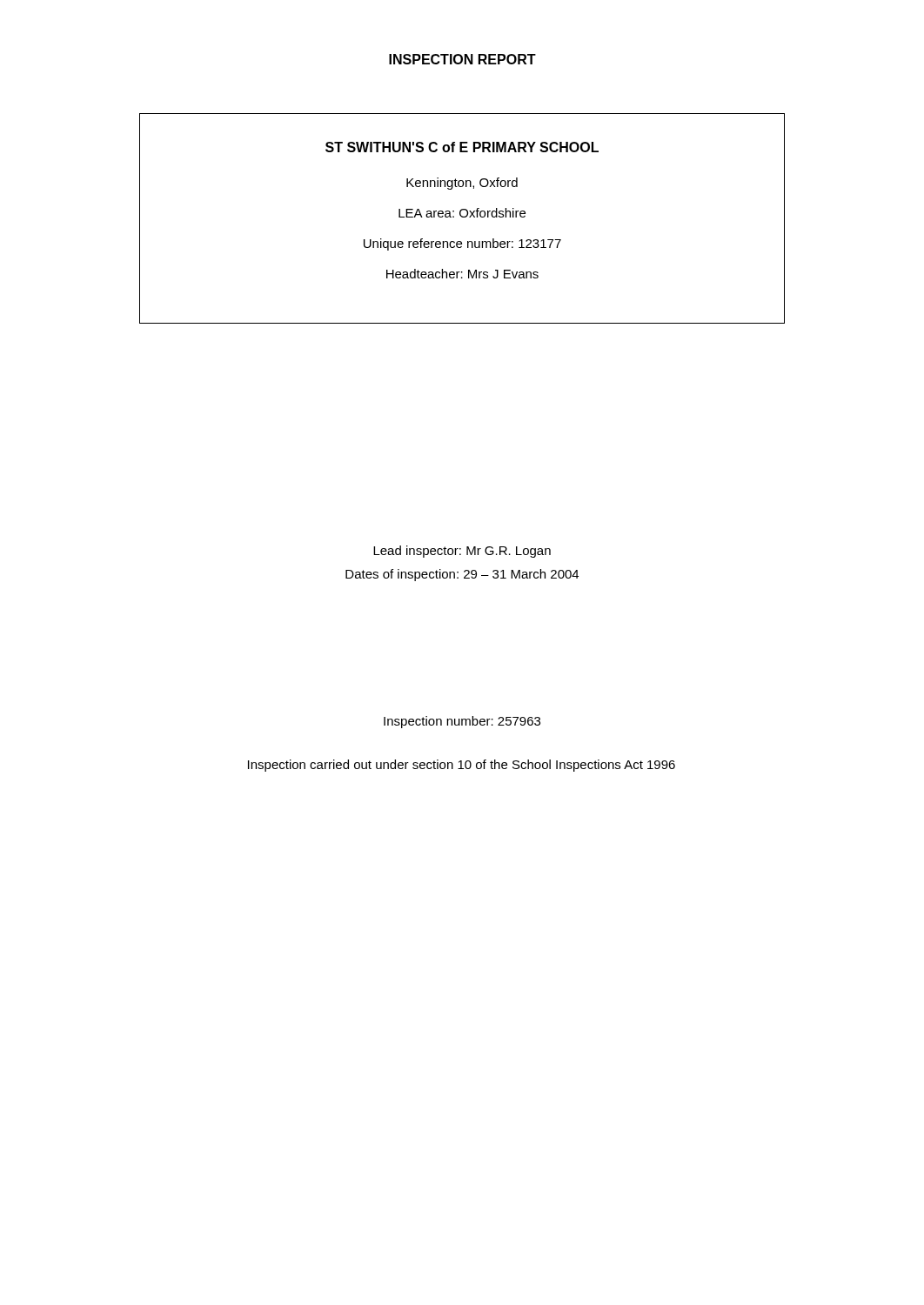Locate the text block starting "Inspection carried out under"

click(x=461, y=764)
